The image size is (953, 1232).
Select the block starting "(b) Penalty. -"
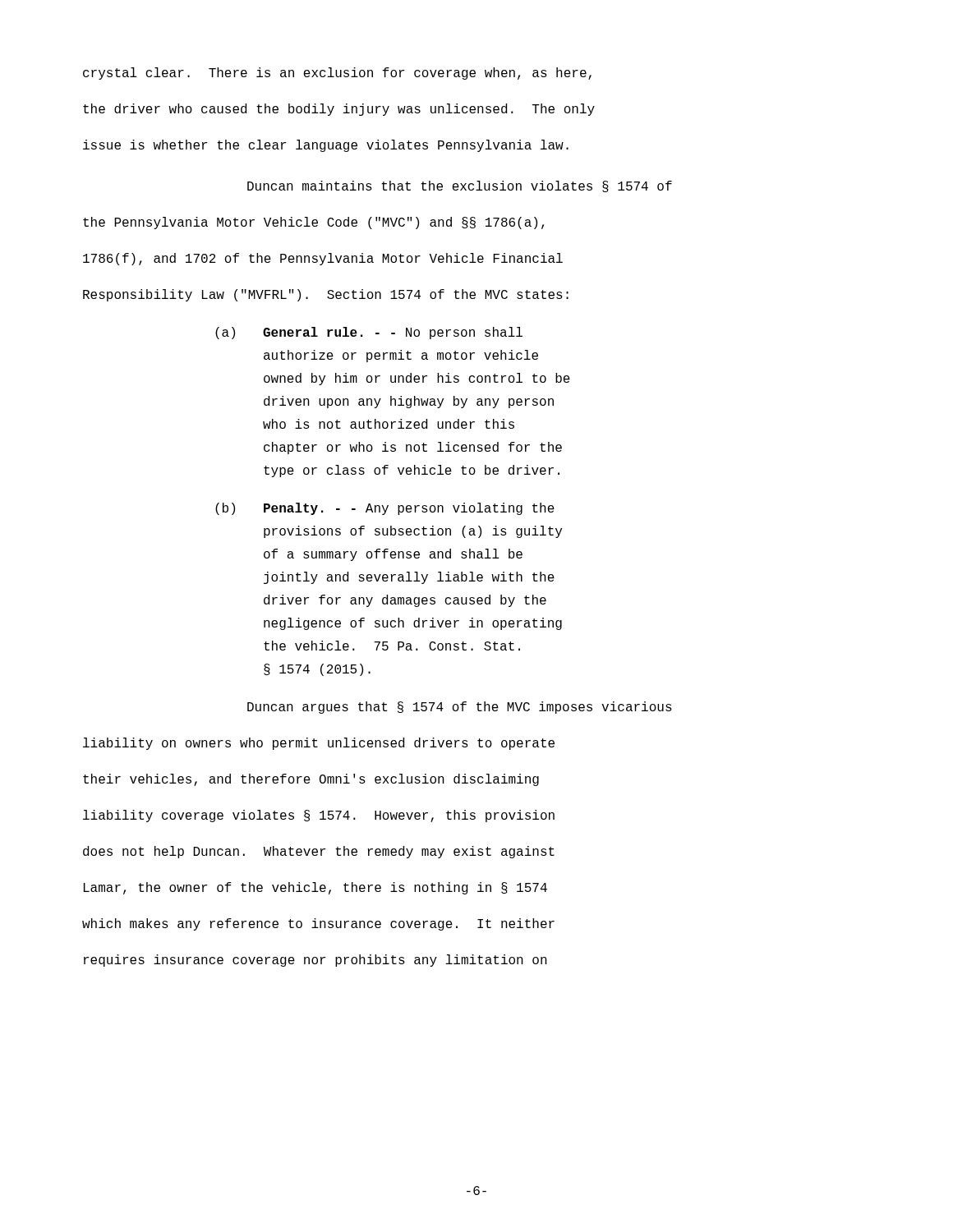pyautogui.click(x=388, y=590)
